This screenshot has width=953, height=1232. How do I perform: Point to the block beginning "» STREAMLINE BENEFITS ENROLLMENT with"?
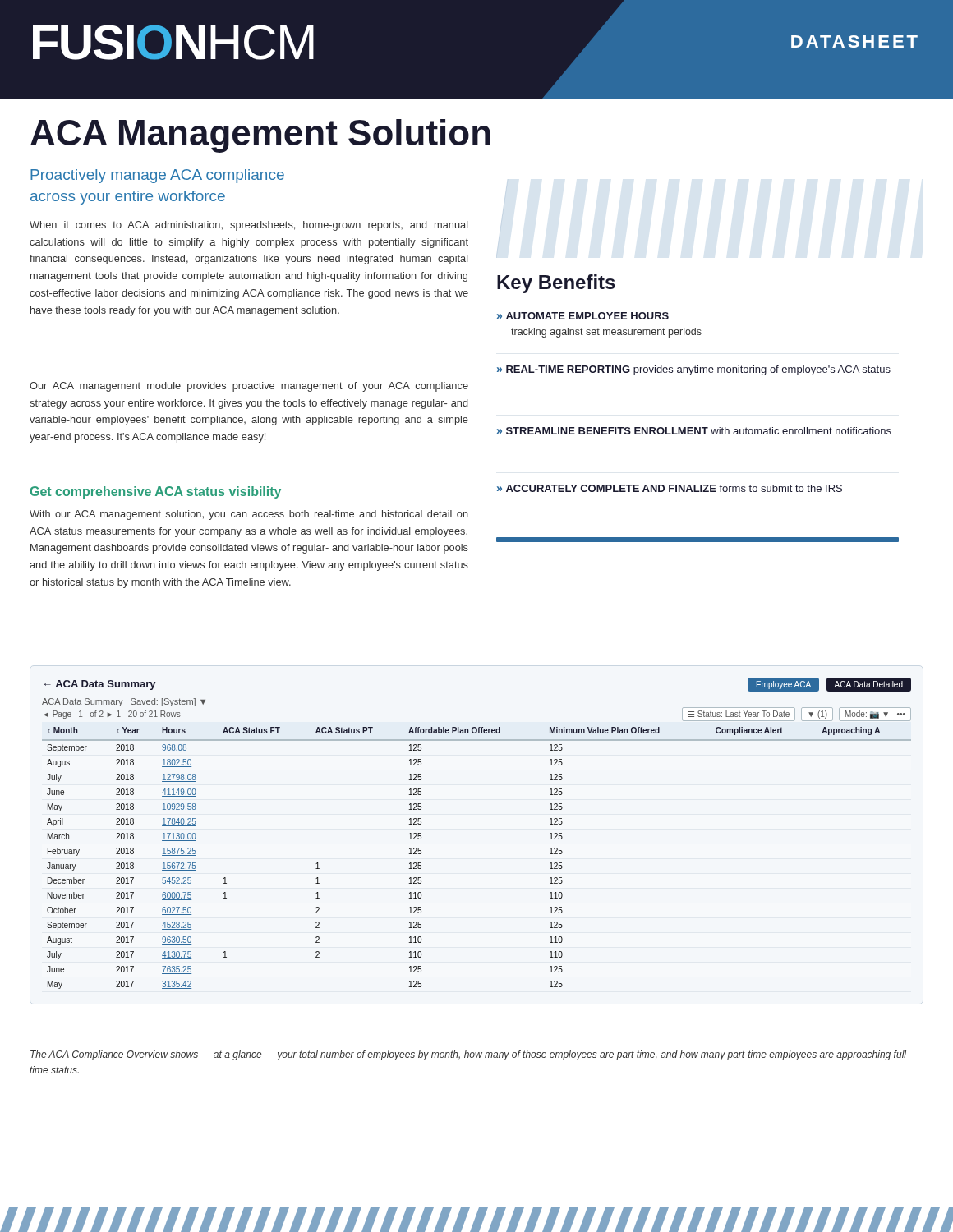(x=702, y=431)
